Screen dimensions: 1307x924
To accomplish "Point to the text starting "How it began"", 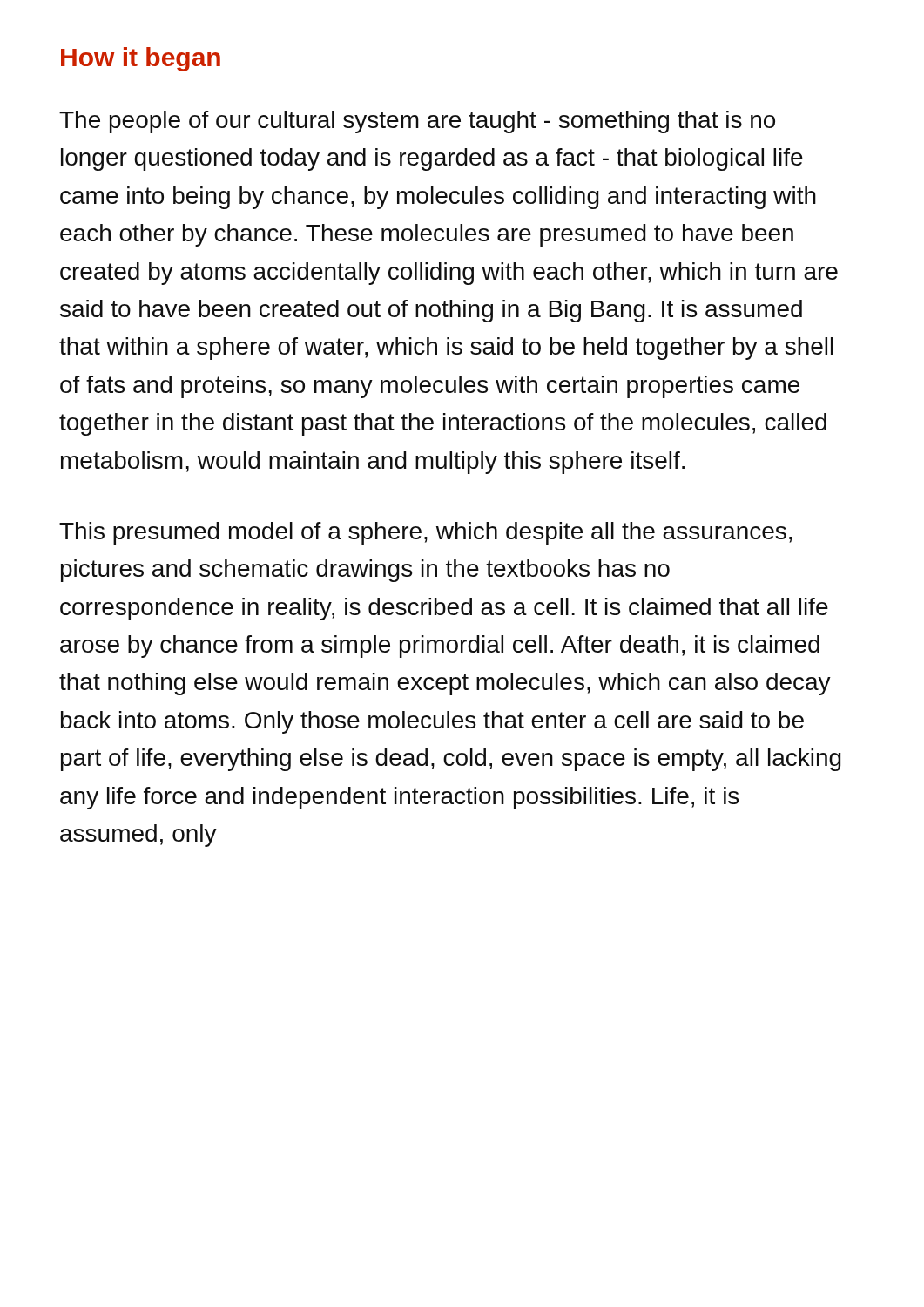I will coord(140,57).
